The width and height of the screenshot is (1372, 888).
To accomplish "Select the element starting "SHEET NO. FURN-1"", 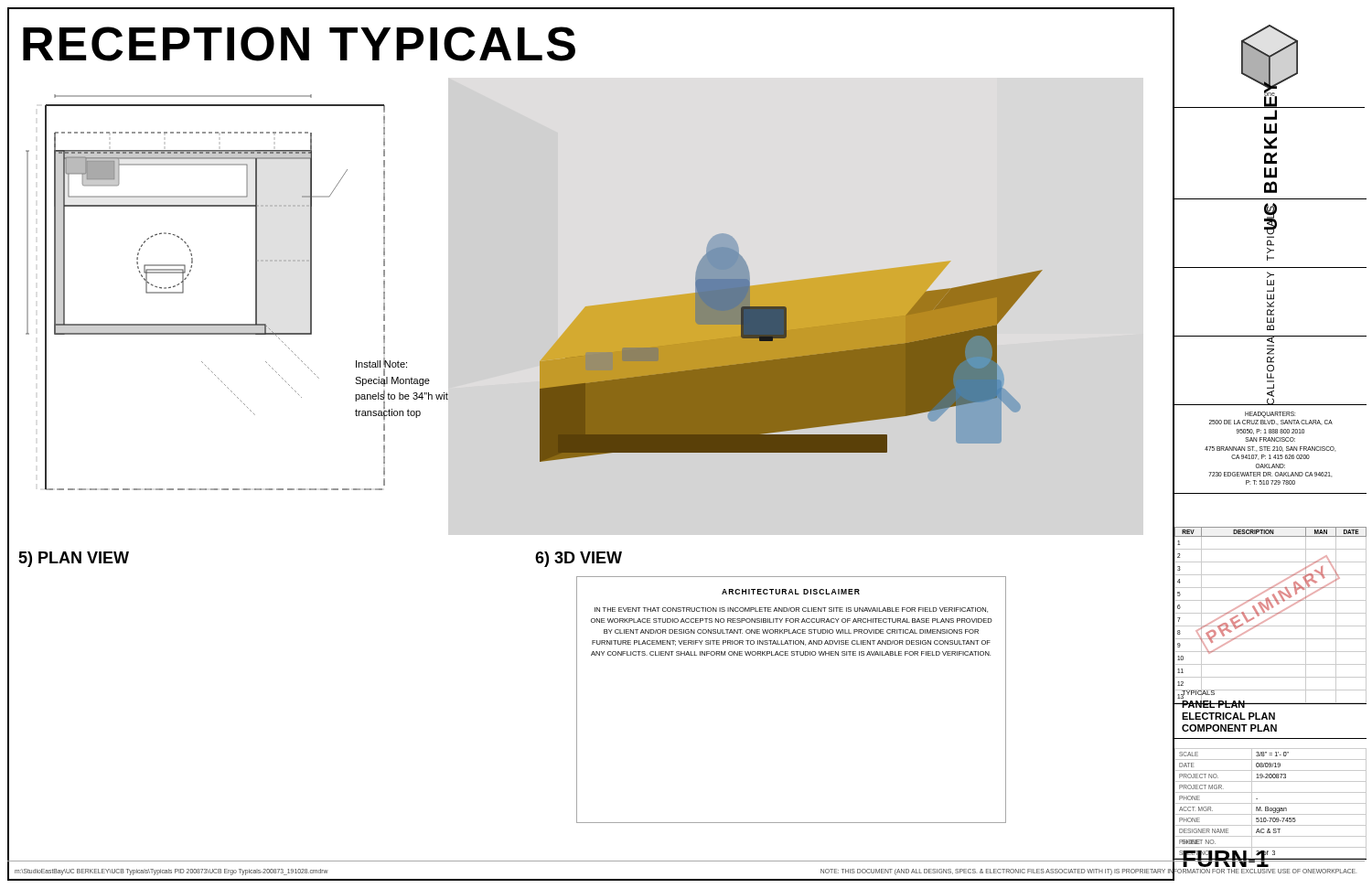I will click(x=1270, y=856).
